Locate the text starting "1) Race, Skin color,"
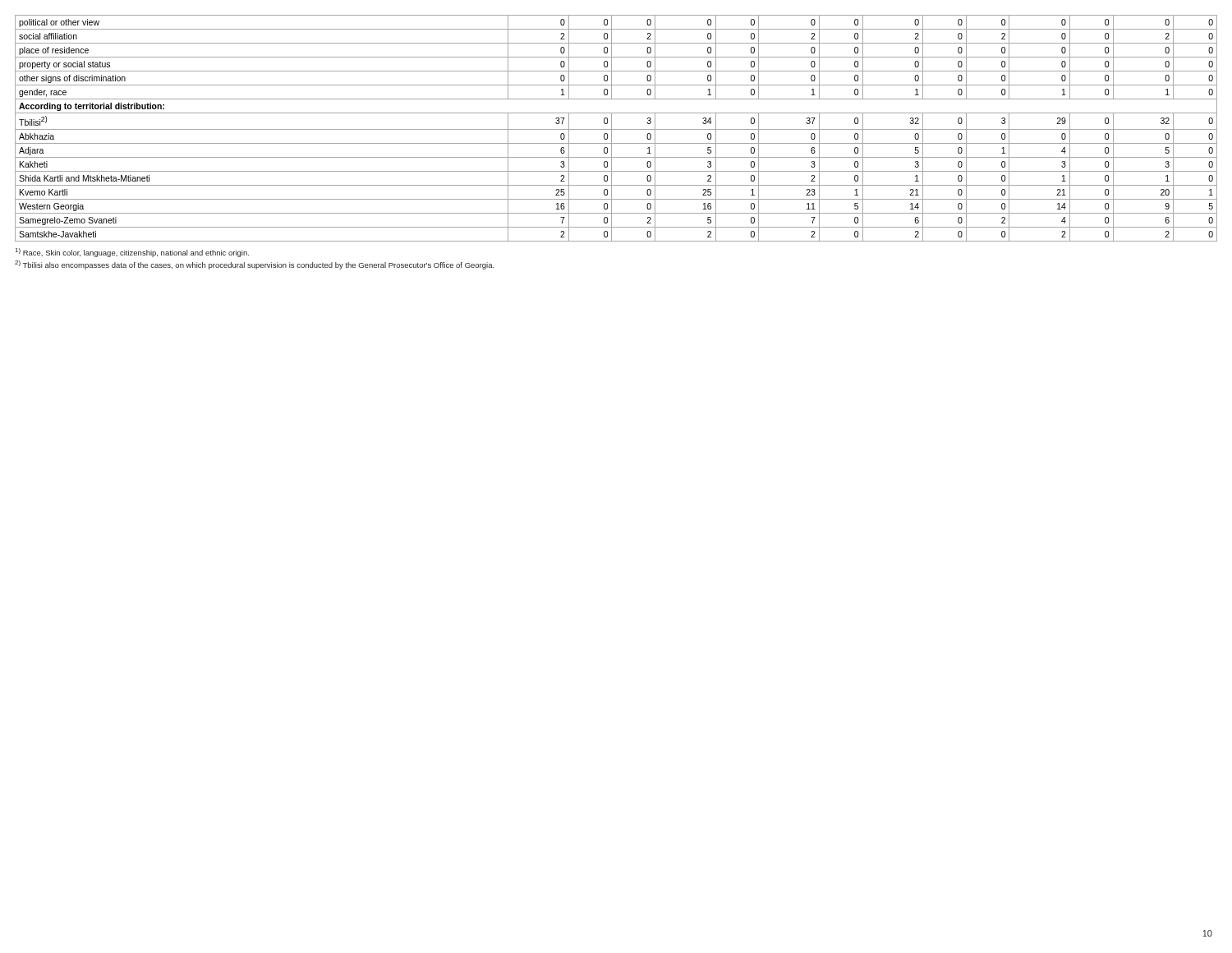 tap(132, 251)
